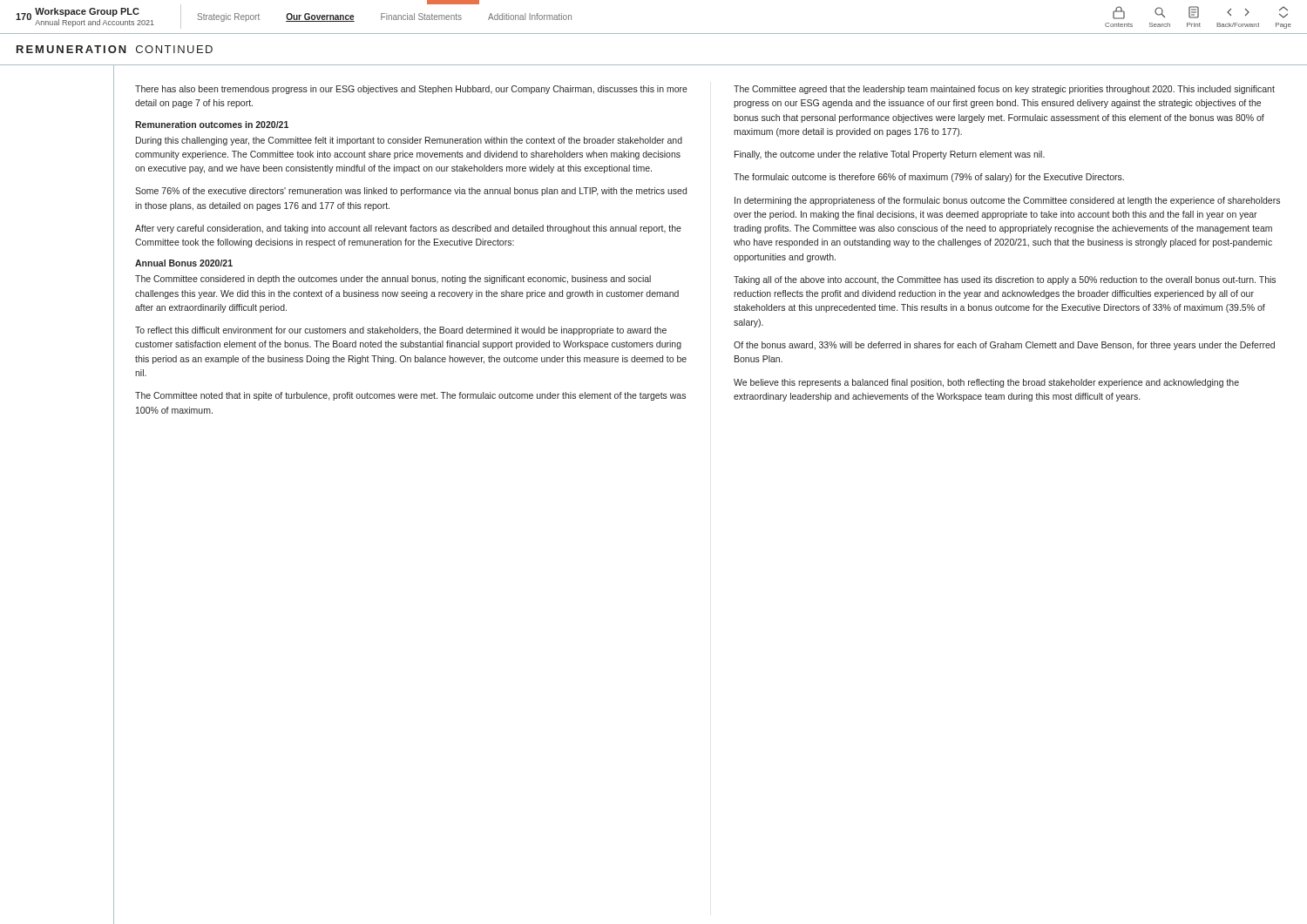This screenshot has height=924, width=1307.
Task: Click on the text starting "REMUNERATION CONTINUED"
Action: point(115,49)
